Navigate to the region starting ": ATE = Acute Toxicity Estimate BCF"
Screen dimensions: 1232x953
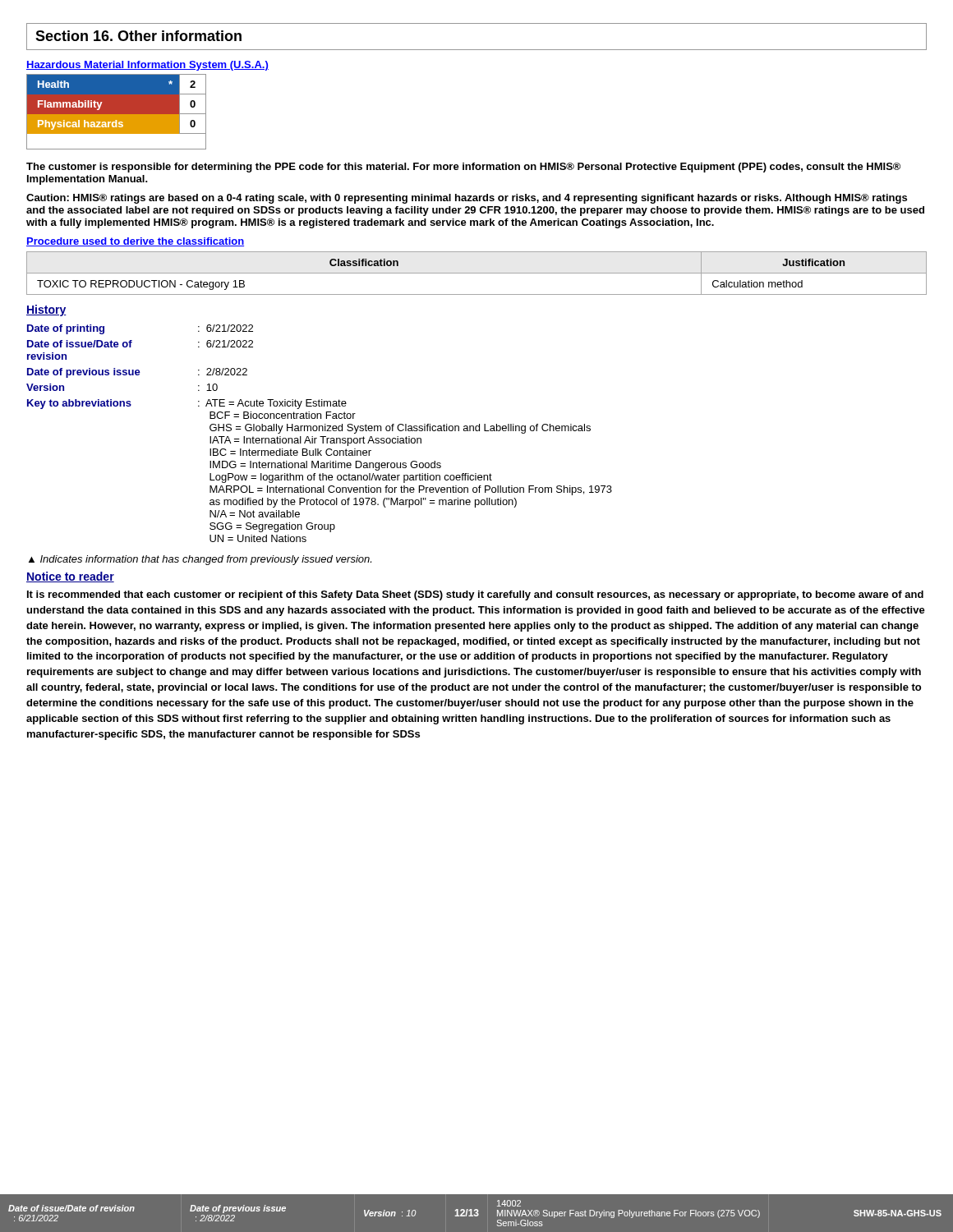[x=405, y=471]
